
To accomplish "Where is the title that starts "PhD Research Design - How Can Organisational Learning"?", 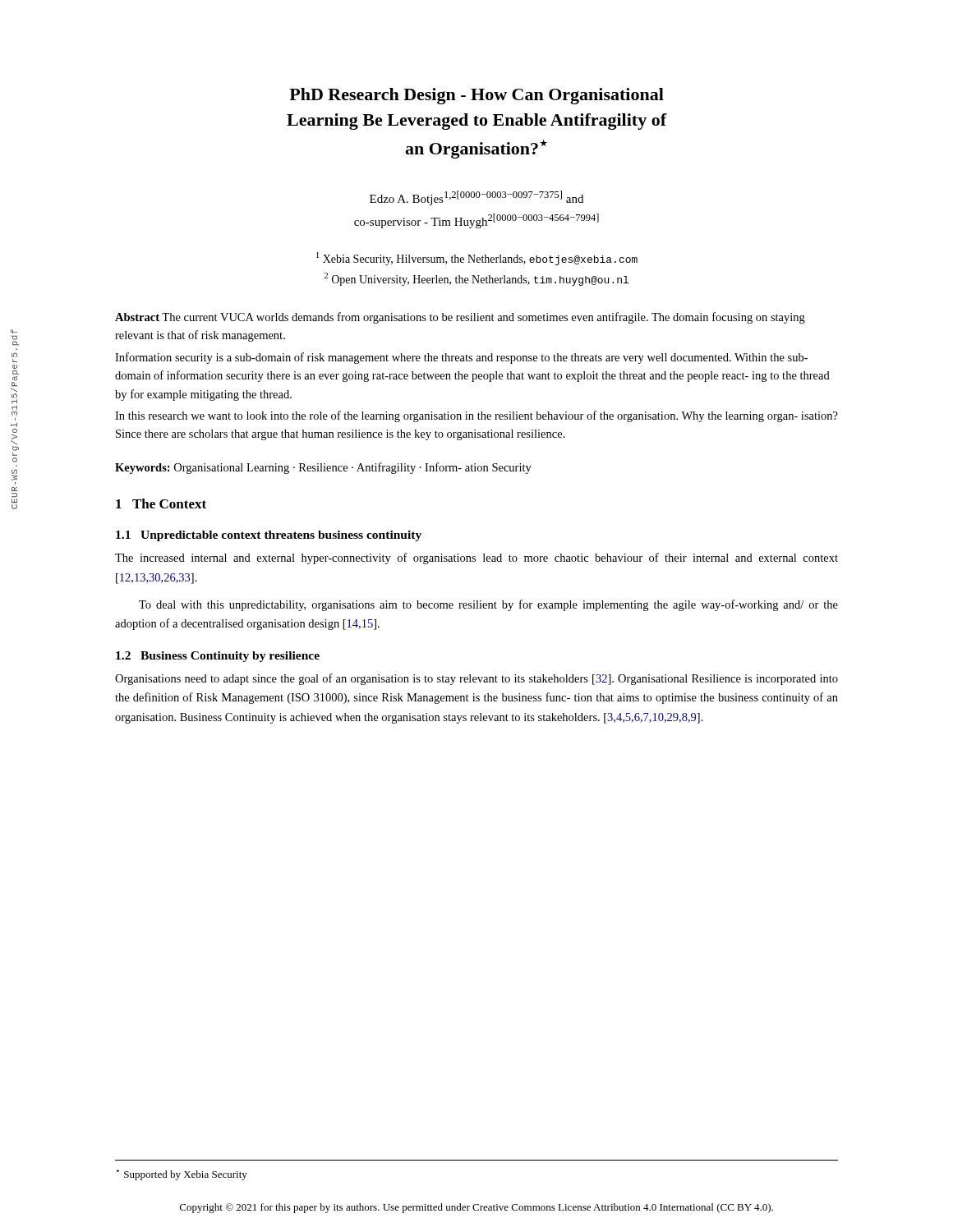I will (476, 121).
